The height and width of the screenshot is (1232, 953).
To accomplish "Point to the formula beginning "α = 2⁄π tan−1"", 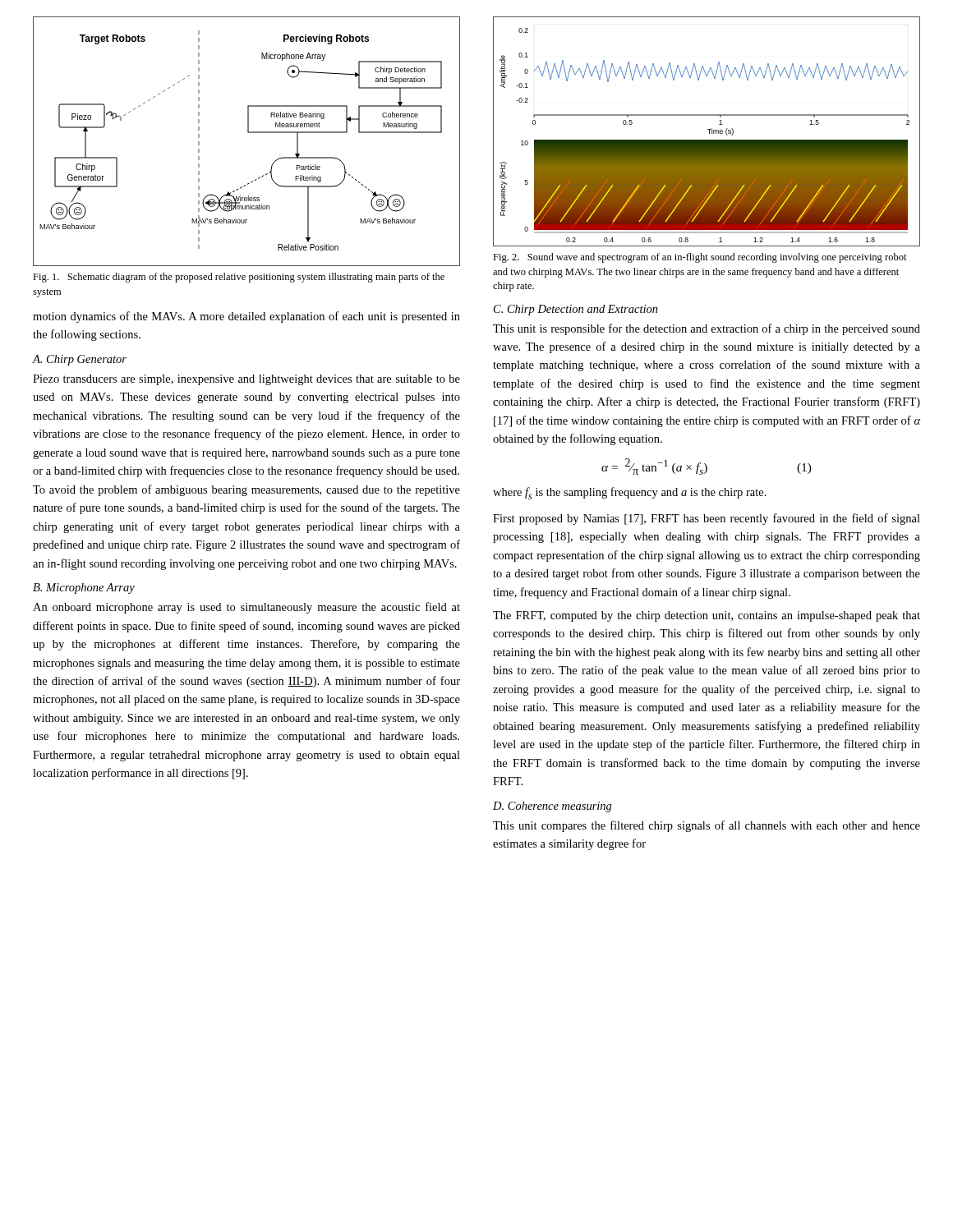I will tap(707, 467).
